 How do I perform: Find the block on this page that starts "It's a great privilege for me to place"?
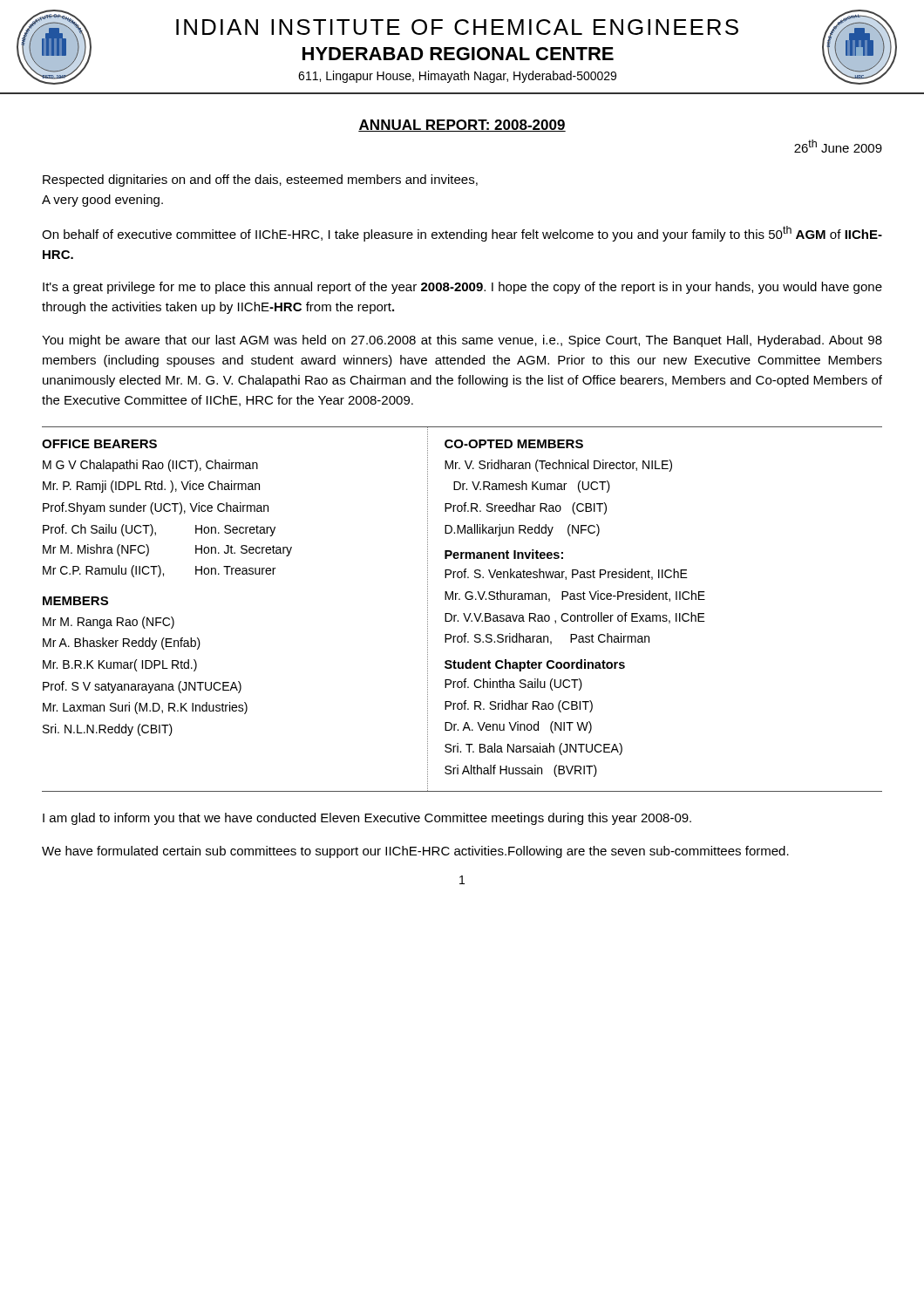(x=462, y=297)
